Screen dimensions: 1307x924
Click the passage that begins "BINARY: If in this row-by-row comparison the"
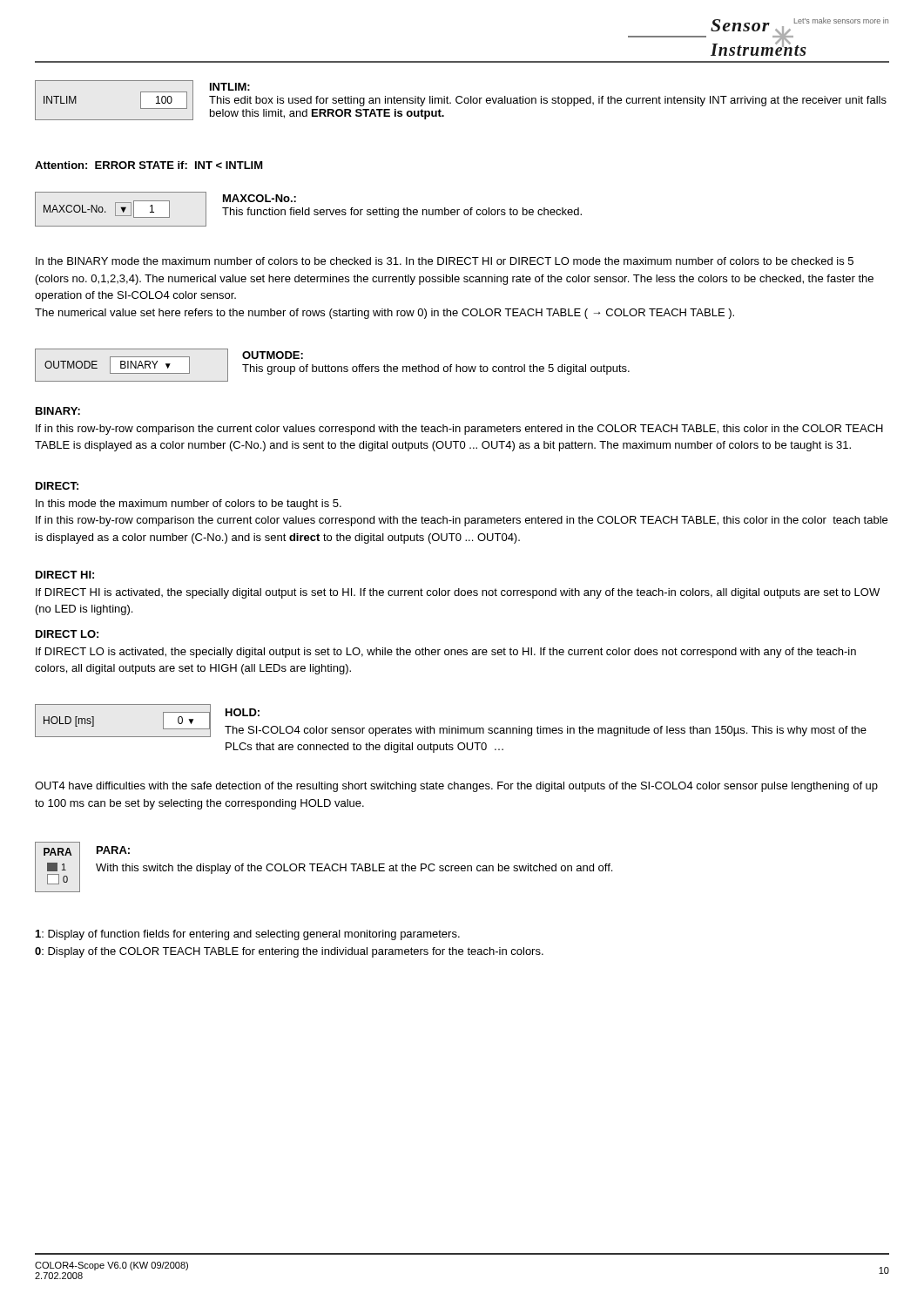[462, 427]
